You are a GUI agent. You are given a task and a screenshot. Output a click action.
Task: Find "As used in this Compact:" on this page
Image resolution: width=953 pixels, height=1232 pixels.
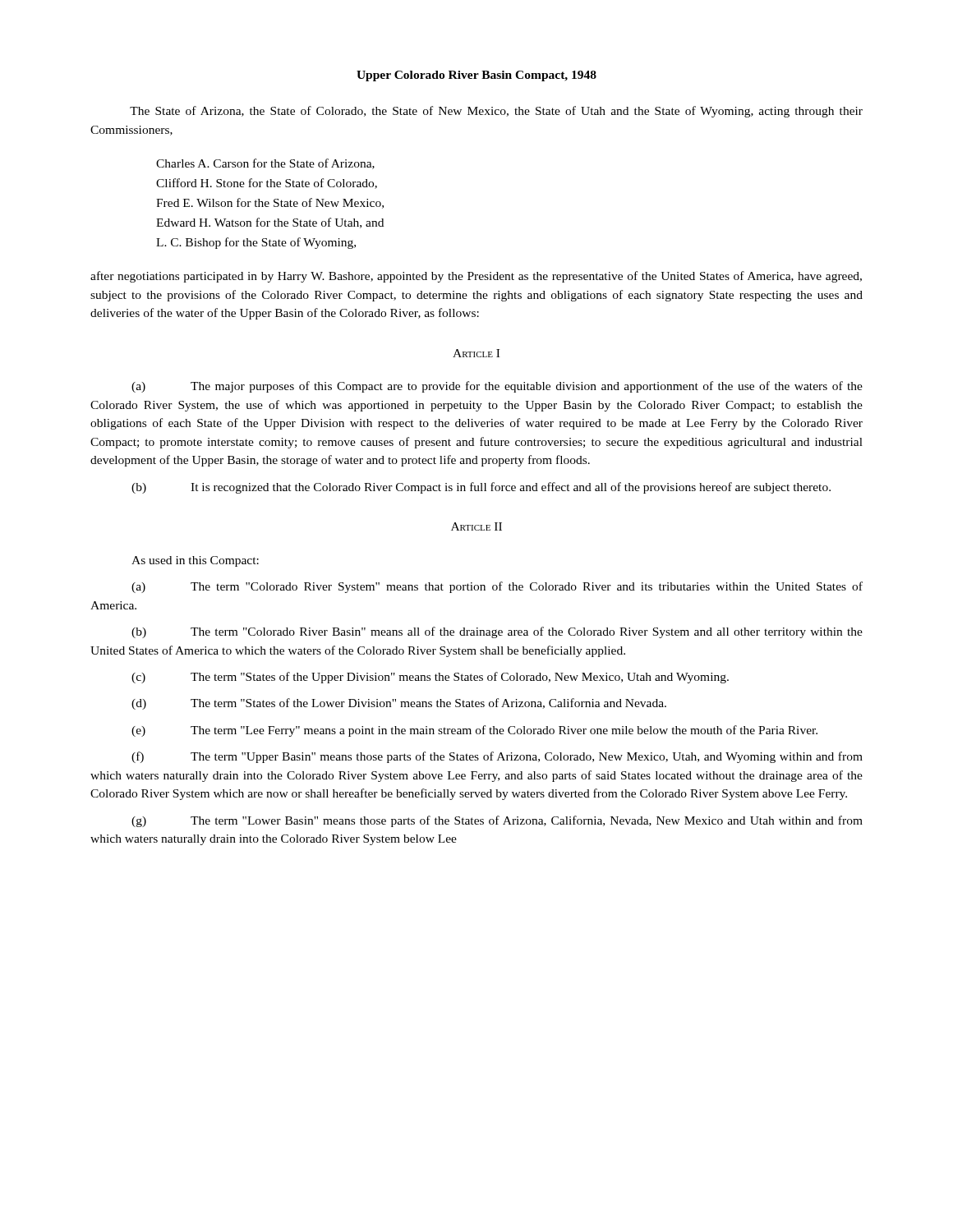point(195,559)
